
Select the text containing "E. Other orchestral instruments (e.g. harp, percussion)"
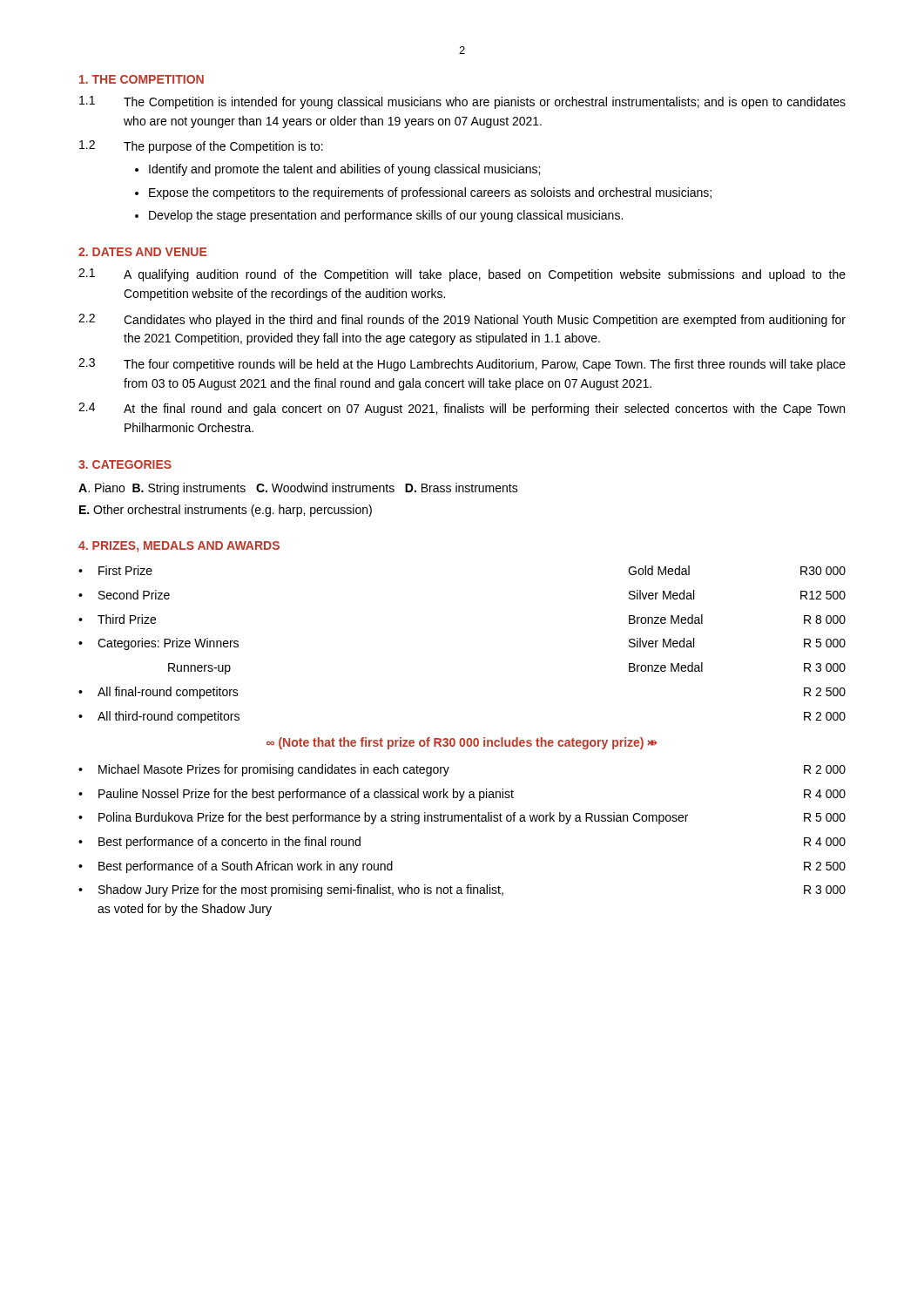(225, 510)
